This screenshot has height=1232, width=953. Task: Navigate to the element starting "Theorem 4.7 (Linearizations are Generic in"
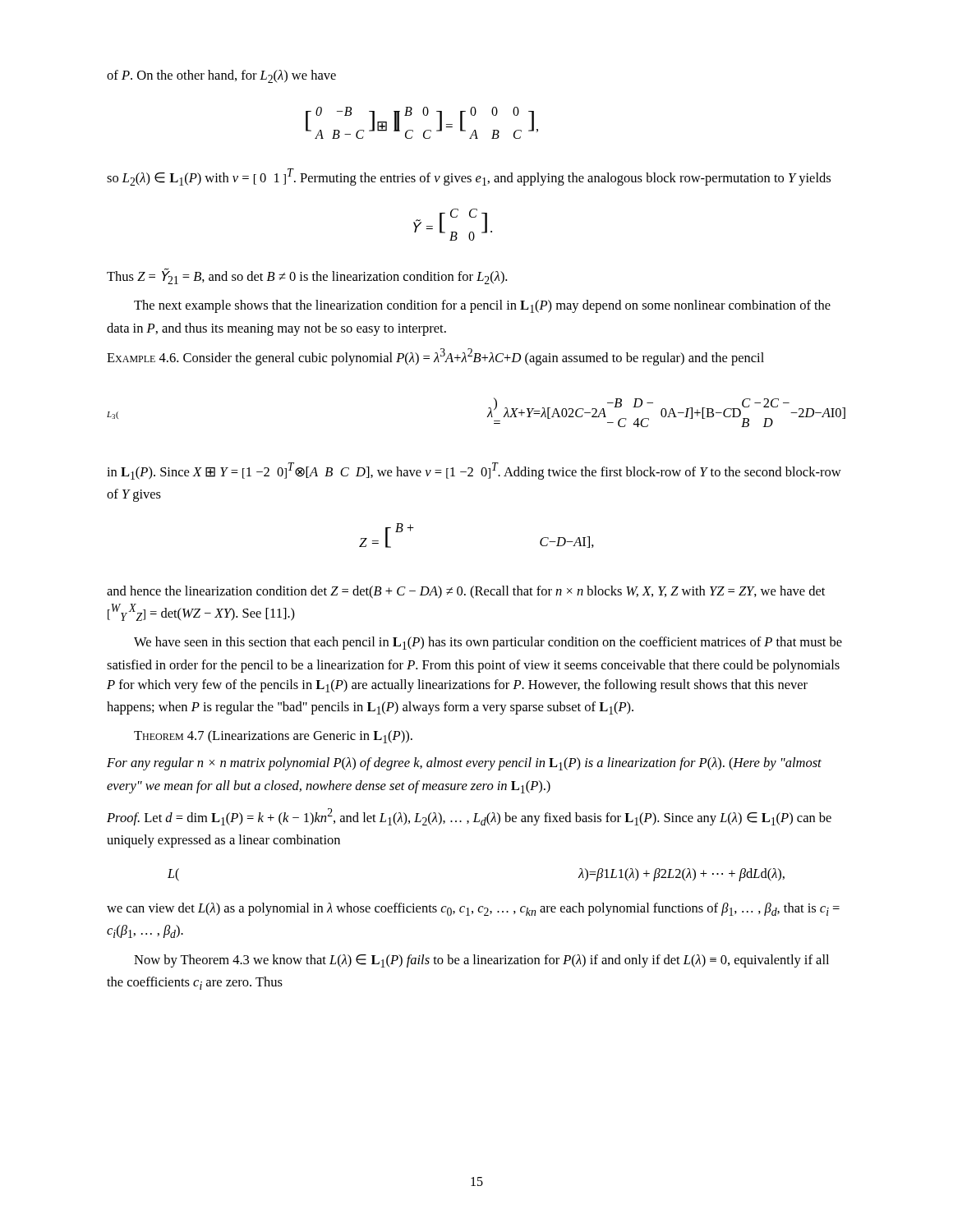[273, 737]
